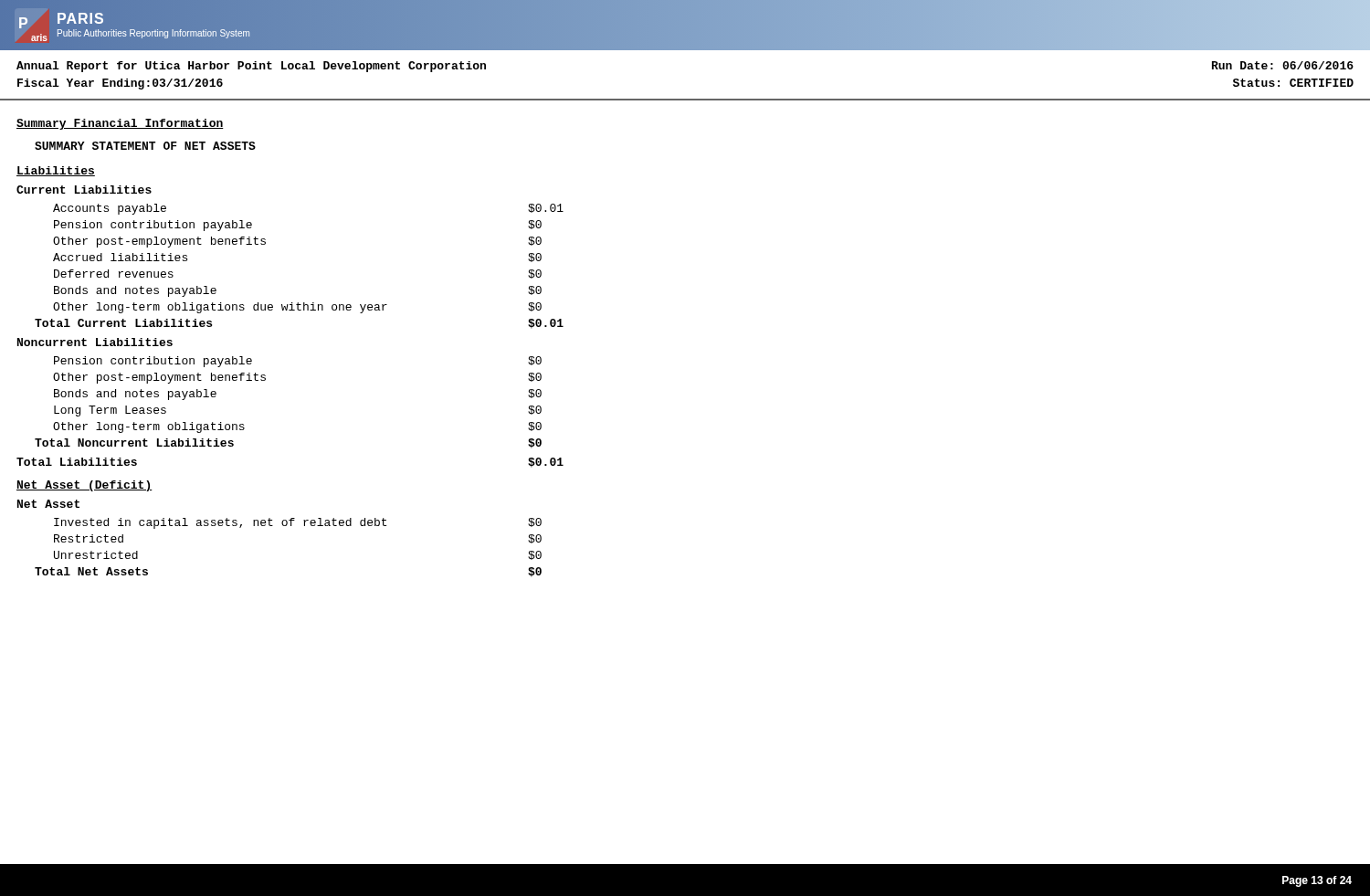
Task: Select the section header with the text "Current Liabilities"
Action: (x=84, y=190)
